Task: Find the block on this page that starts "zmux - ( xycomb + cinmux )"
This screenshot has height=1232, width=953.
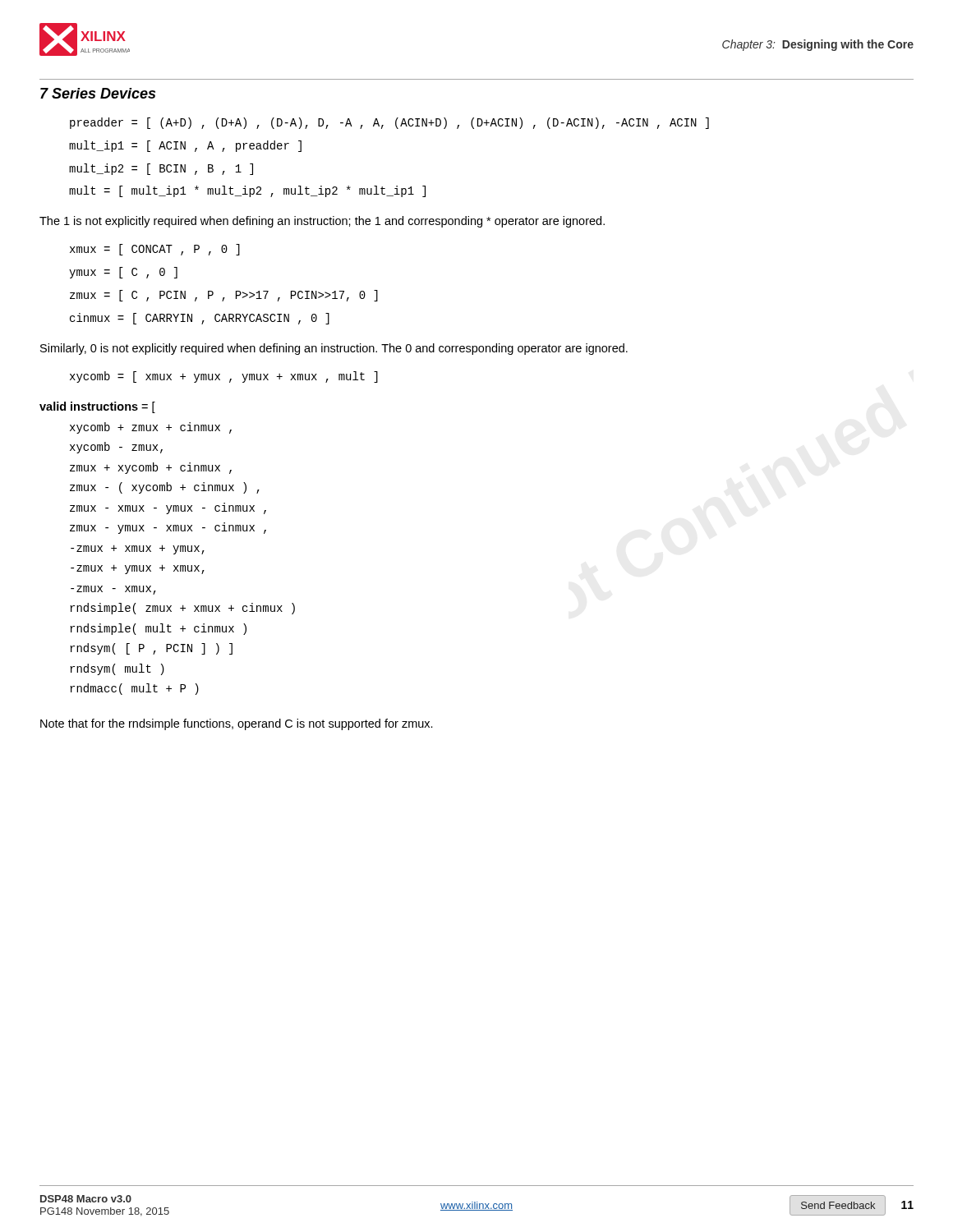Action: (x=166, y=488)
